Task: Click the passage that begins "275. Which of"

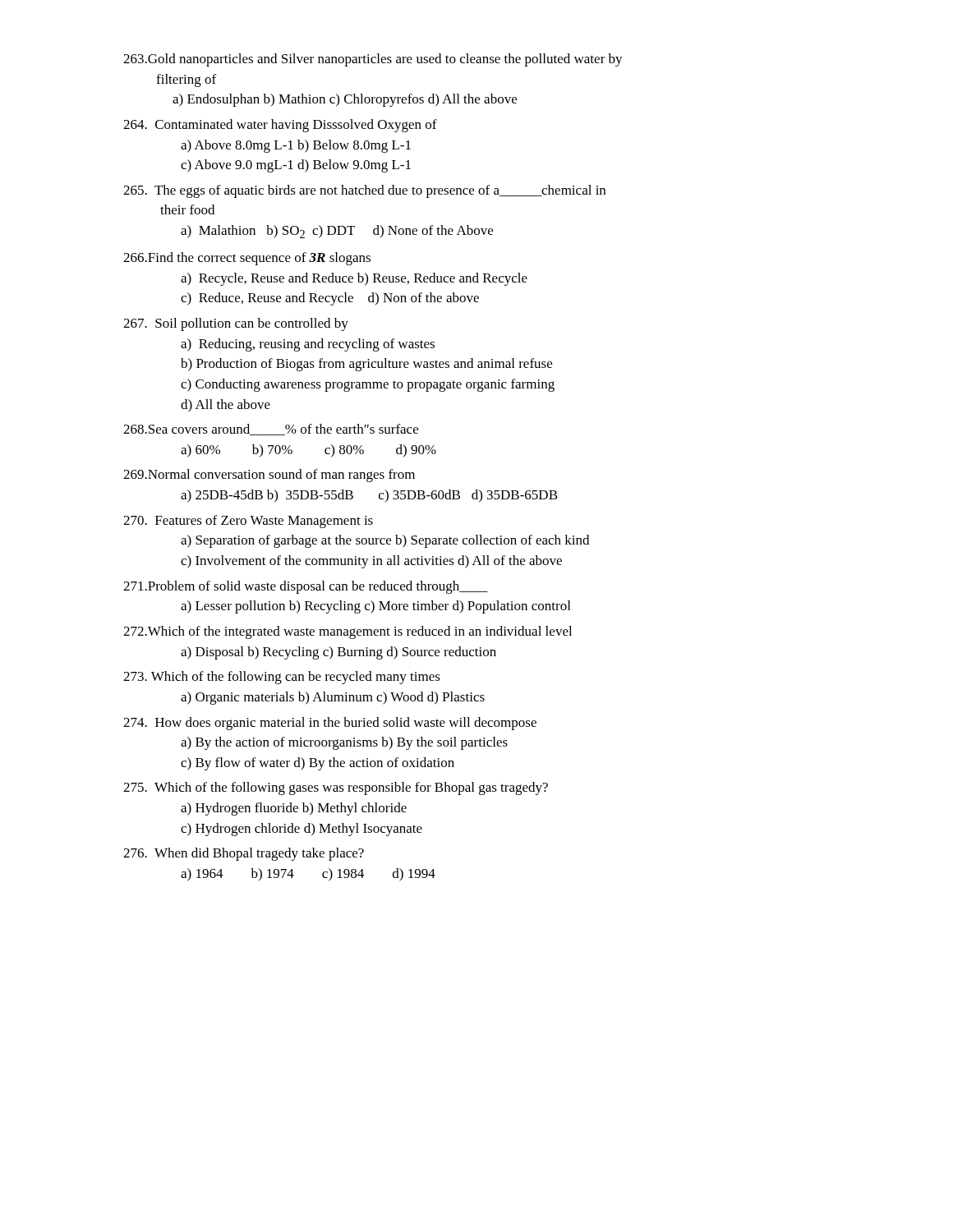Action: pyautogui.click(x=336, y=808)
